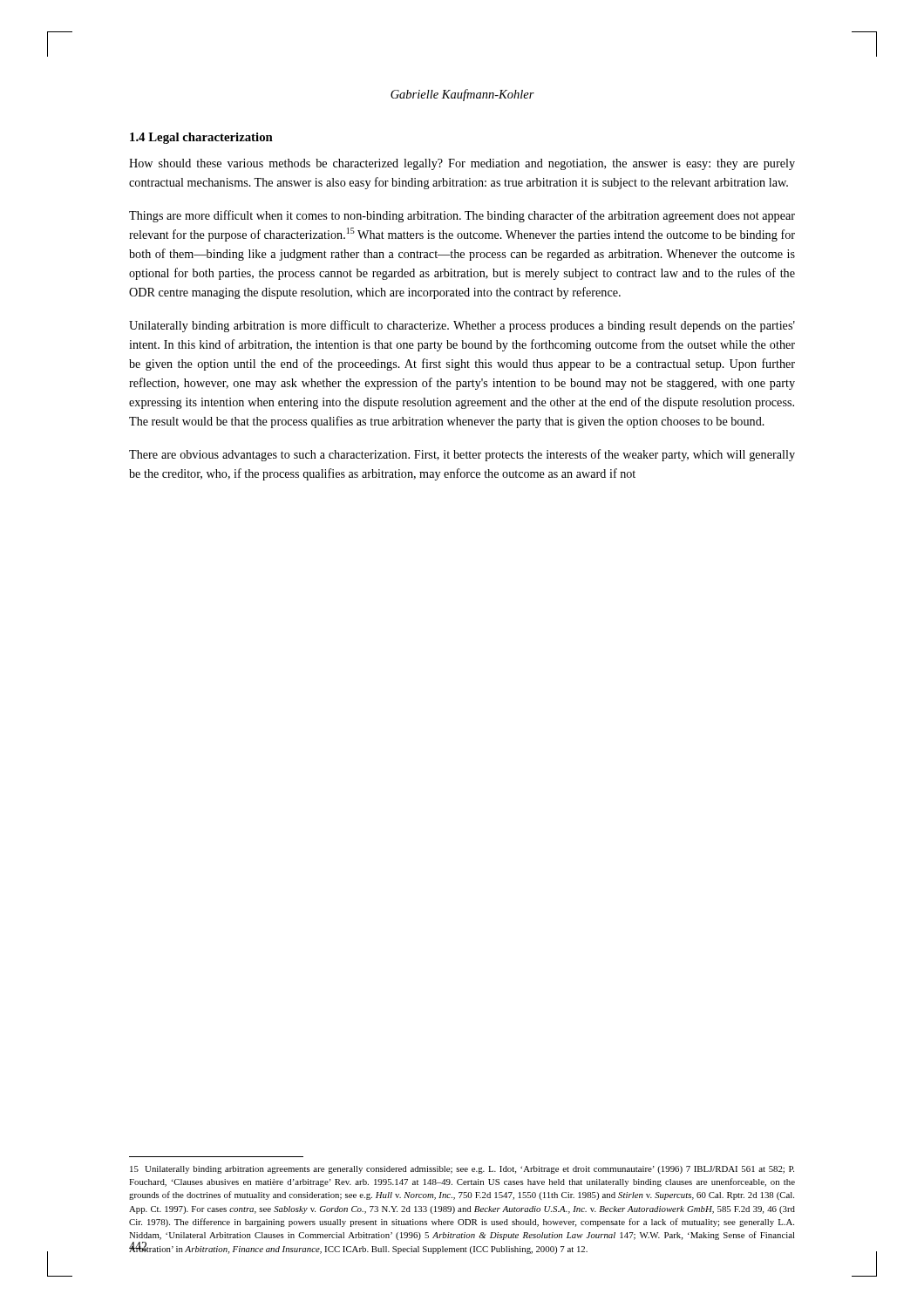Screen dimensions: 1308x924
Task: Find "1.4 Legal characterization" on this page
Action: [x=201, y=137]
